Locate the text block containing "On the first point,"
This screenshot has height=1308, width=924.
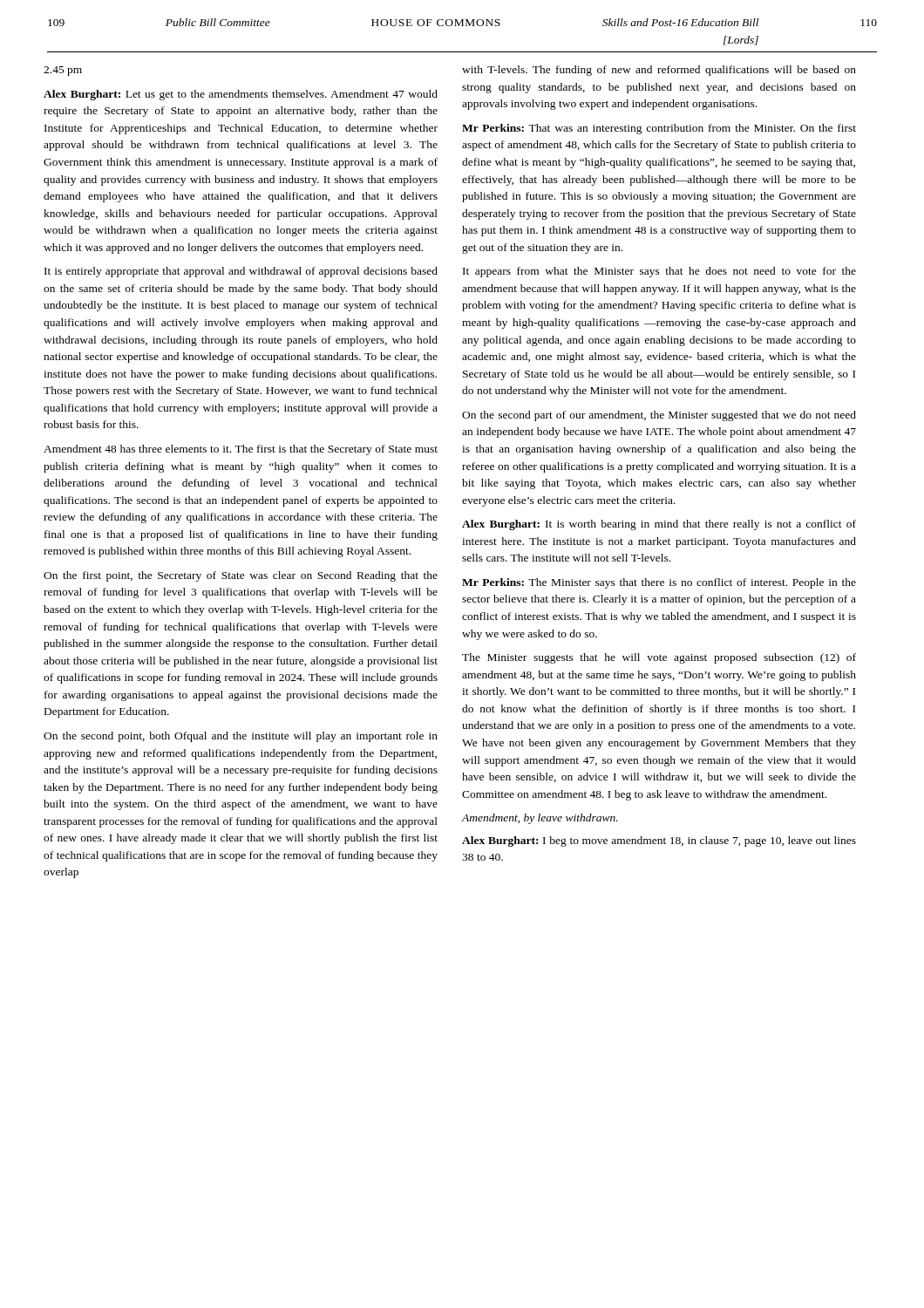[x=241, y=643]
